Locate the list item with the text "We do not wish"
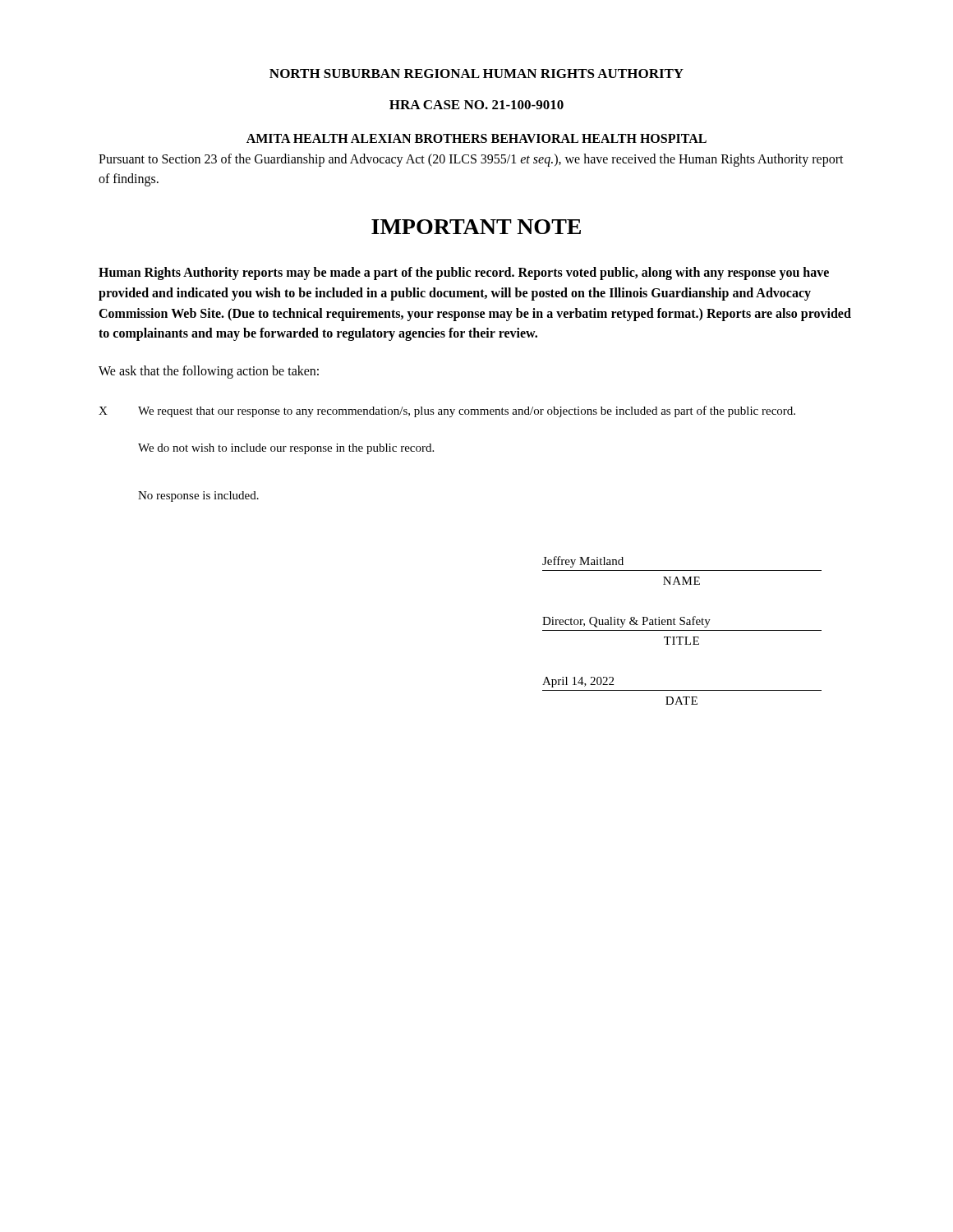 point(267,448)
